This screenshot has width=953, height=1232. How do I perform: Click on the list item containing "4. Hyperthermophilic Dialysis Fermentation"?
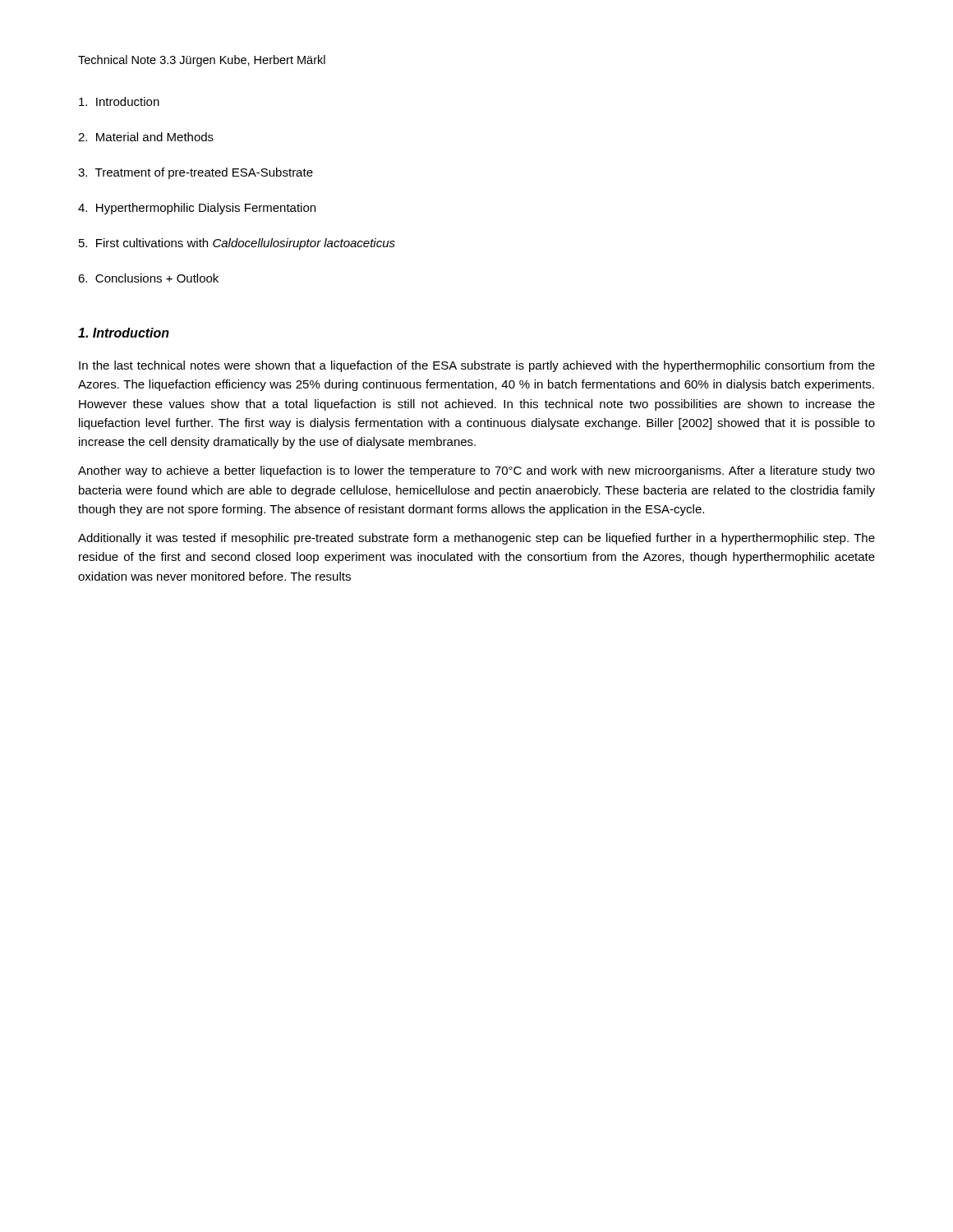(197, 207)
